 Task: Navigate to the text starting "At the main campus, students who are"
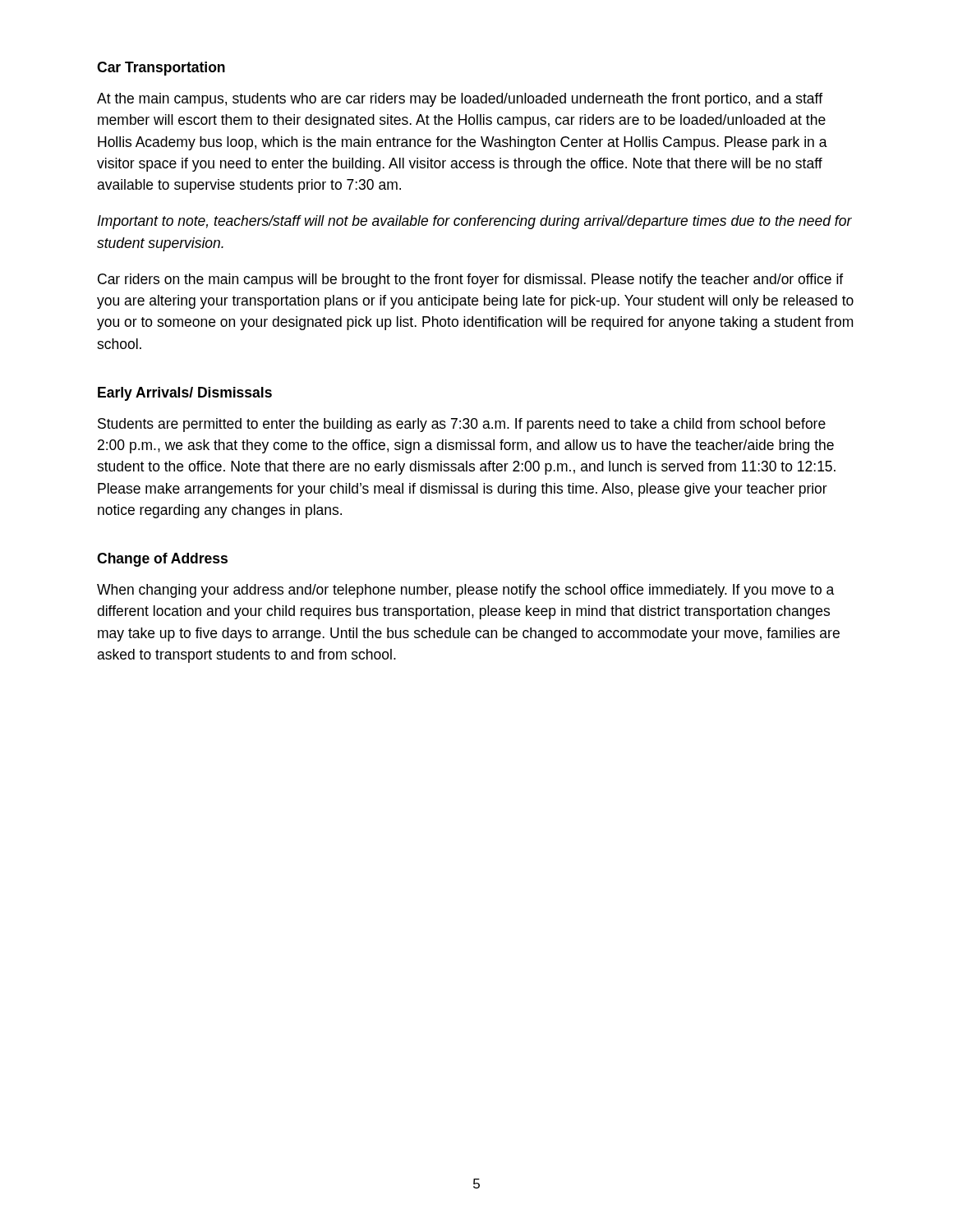coord(462,142)
